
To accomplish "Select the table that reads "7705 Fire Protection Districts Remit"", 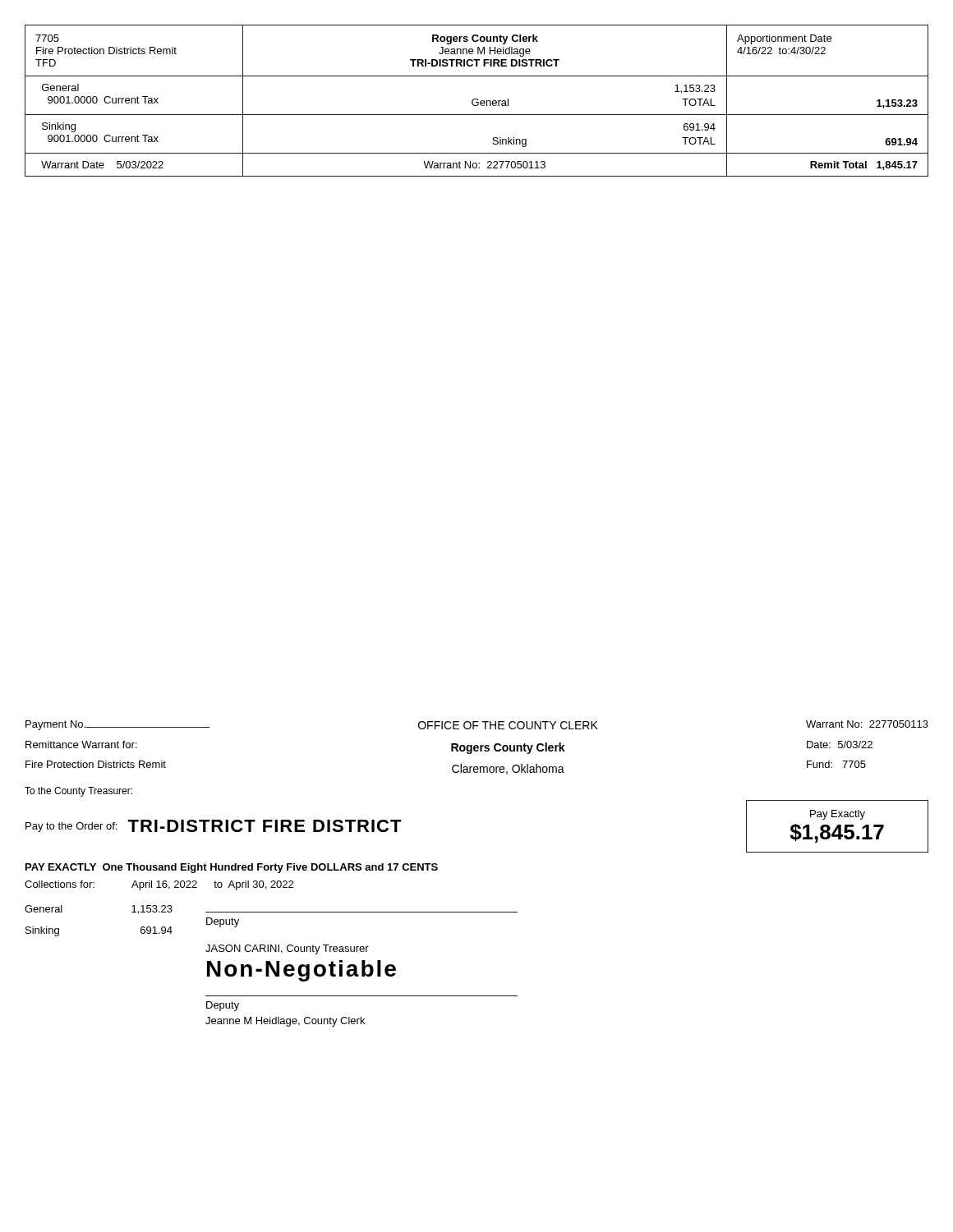I will [x=476, y=101].
